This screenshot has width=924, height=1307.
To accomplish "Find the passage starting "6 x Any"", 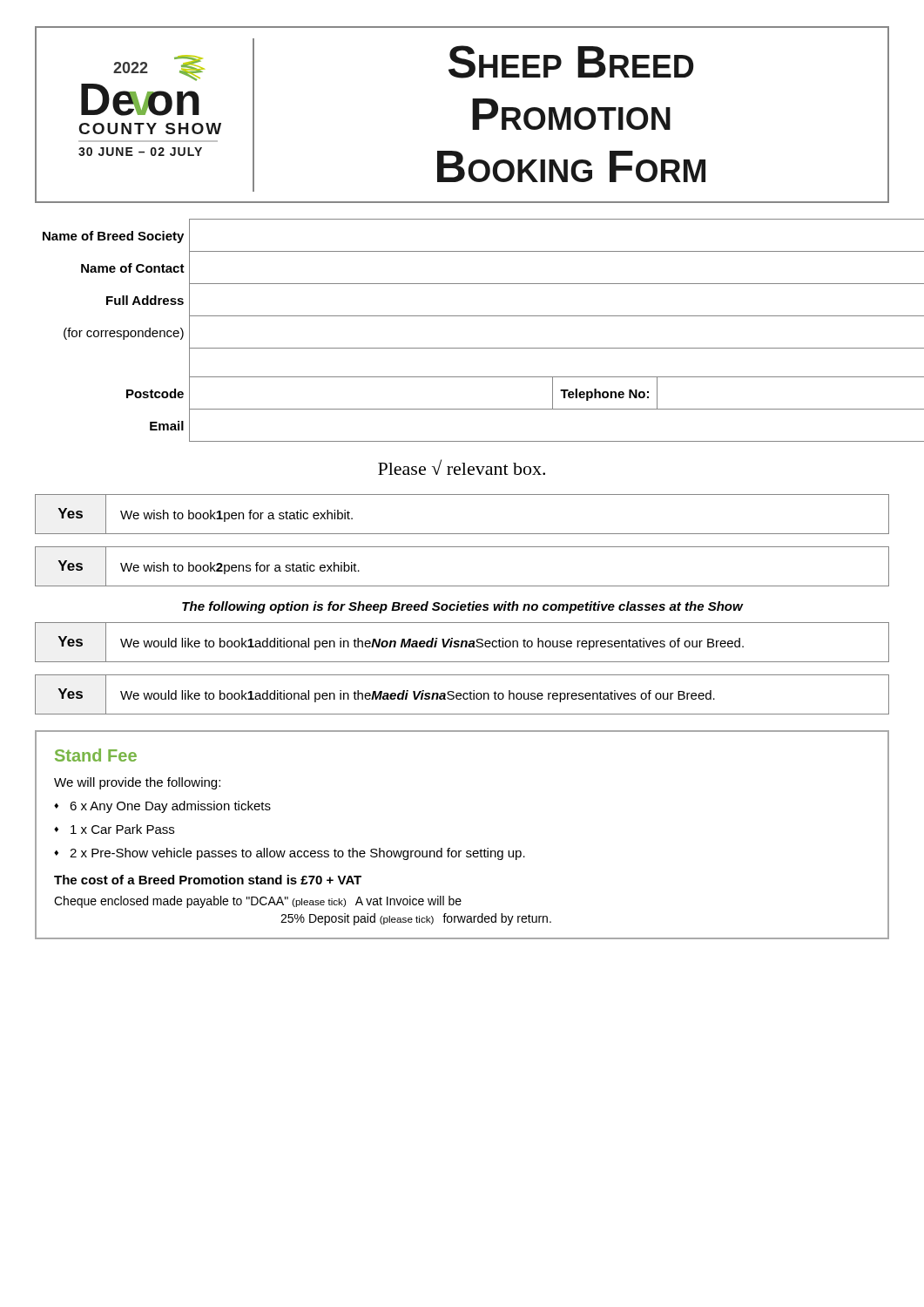I will 170,806.
